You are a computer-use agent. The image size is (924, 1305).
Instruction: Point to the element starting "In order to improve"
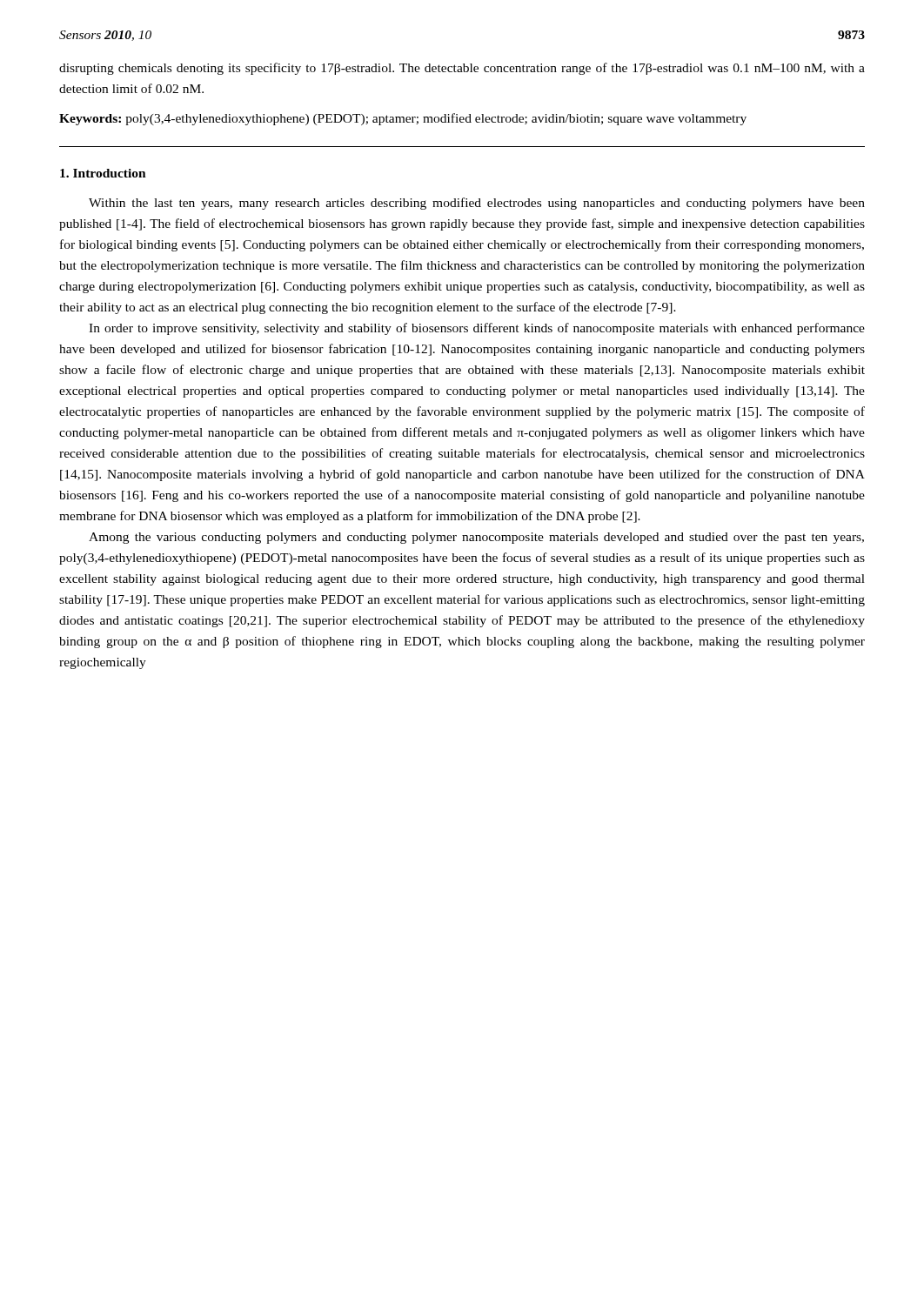click(462, 422)
